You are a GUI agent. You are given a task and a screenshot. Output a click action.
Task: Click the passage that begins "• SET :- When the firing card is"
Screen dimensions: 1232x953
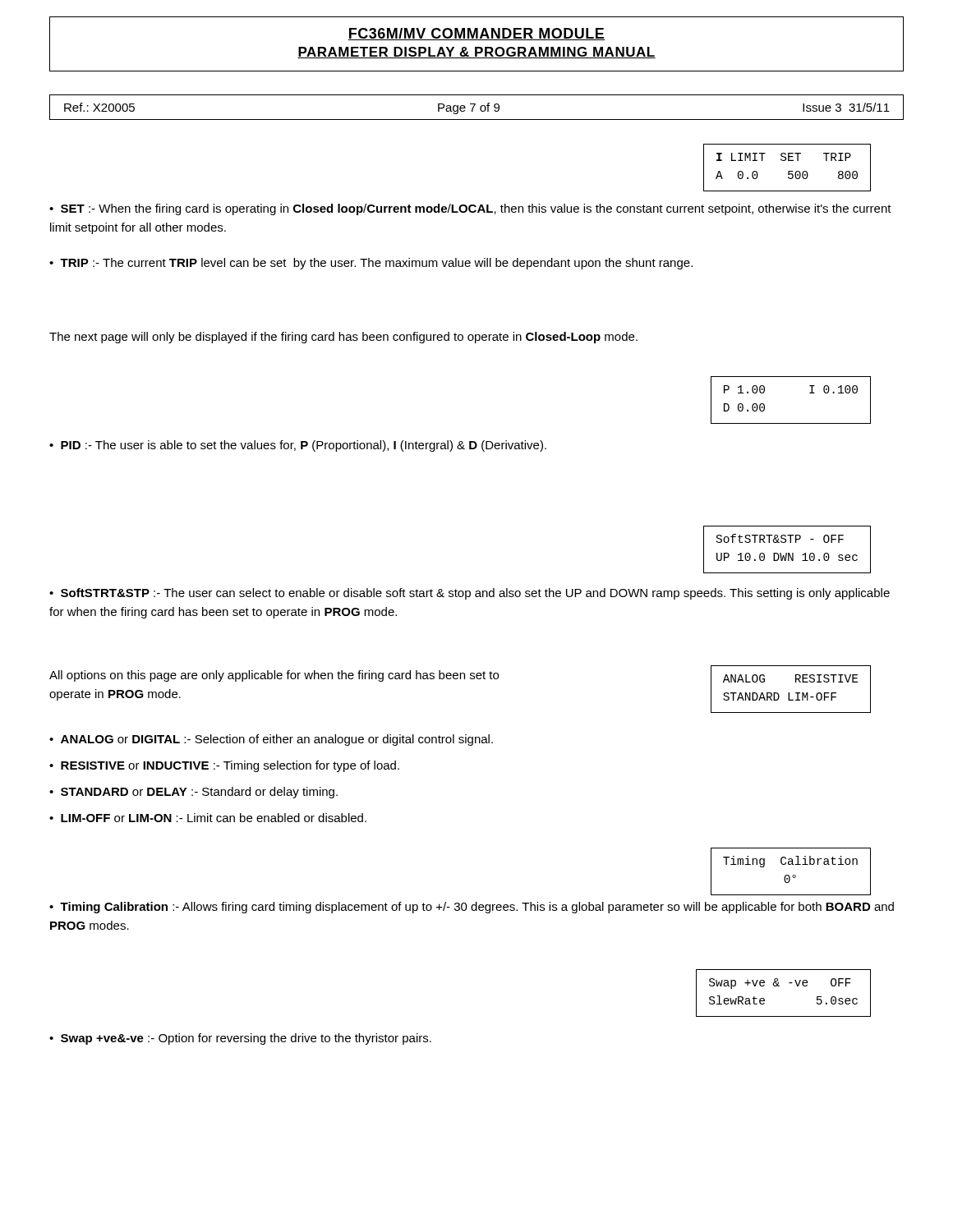click(470, 218)
